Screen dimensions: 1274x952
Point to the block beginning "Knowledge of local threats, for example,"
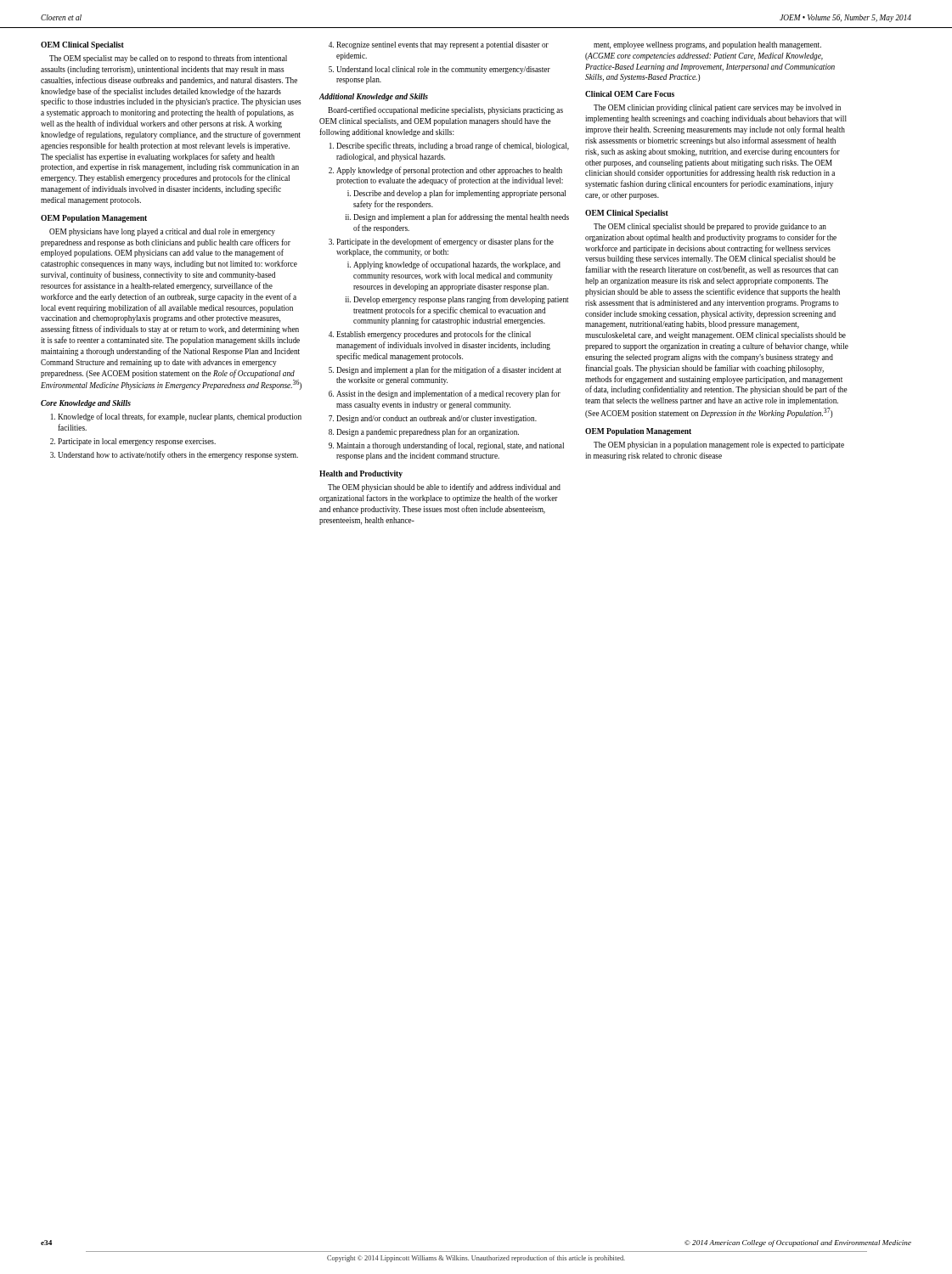coord(174,437)
